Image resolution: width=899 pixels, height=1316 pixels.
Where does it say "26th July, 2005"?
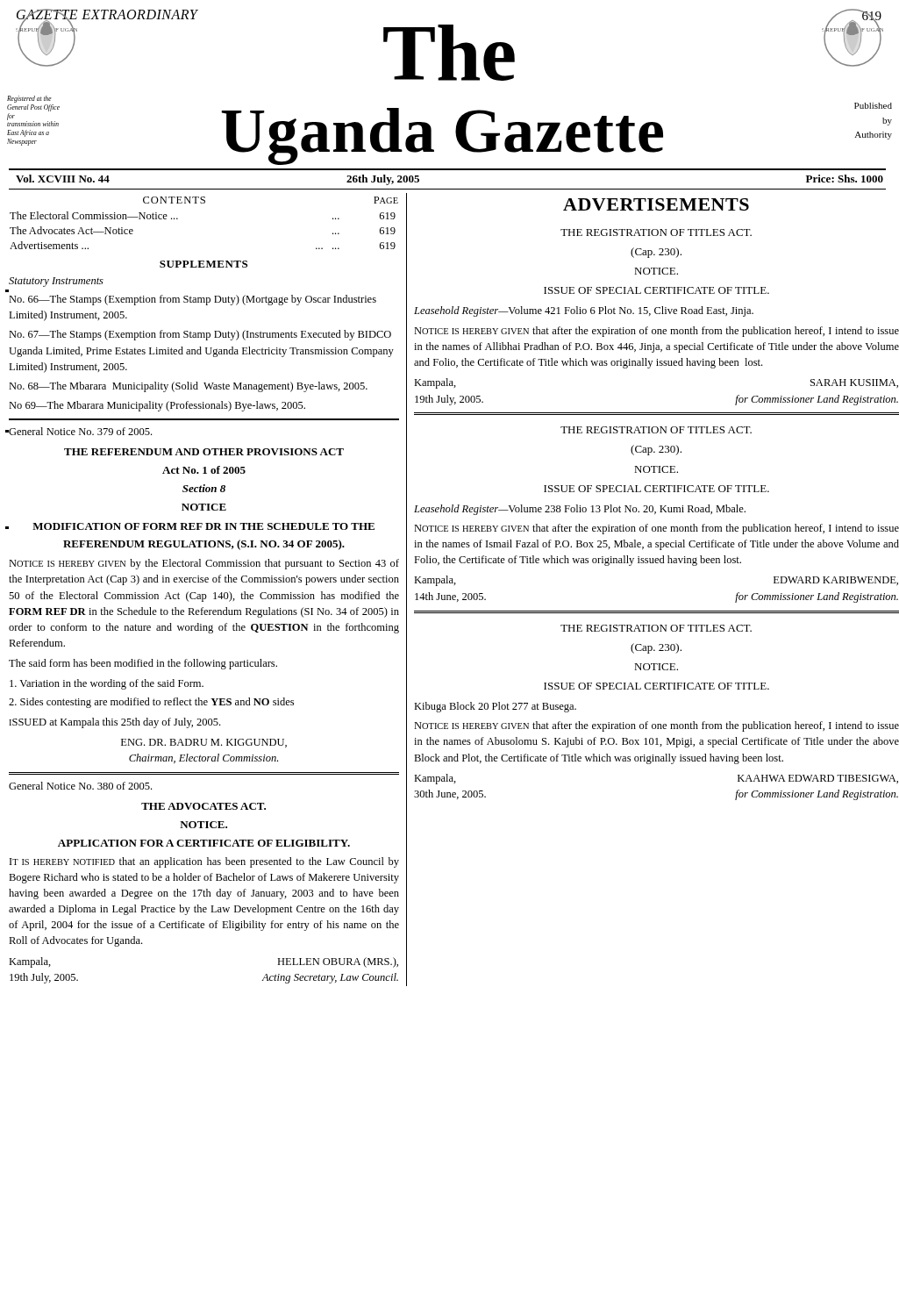point(383,179)
